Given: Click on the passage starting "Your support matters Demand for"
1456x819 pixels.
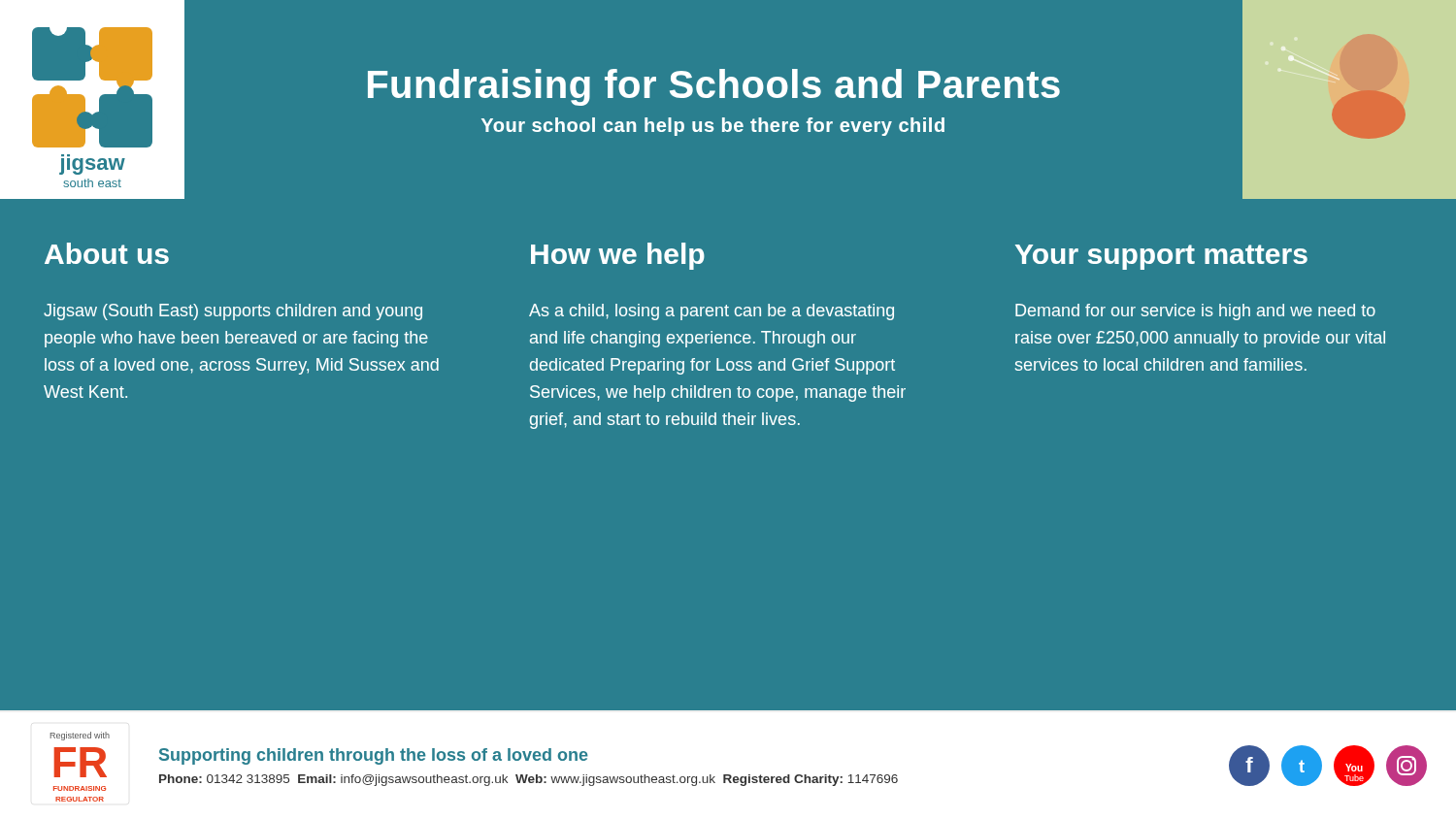Looking at the screenshot, I should (1213, 308).
